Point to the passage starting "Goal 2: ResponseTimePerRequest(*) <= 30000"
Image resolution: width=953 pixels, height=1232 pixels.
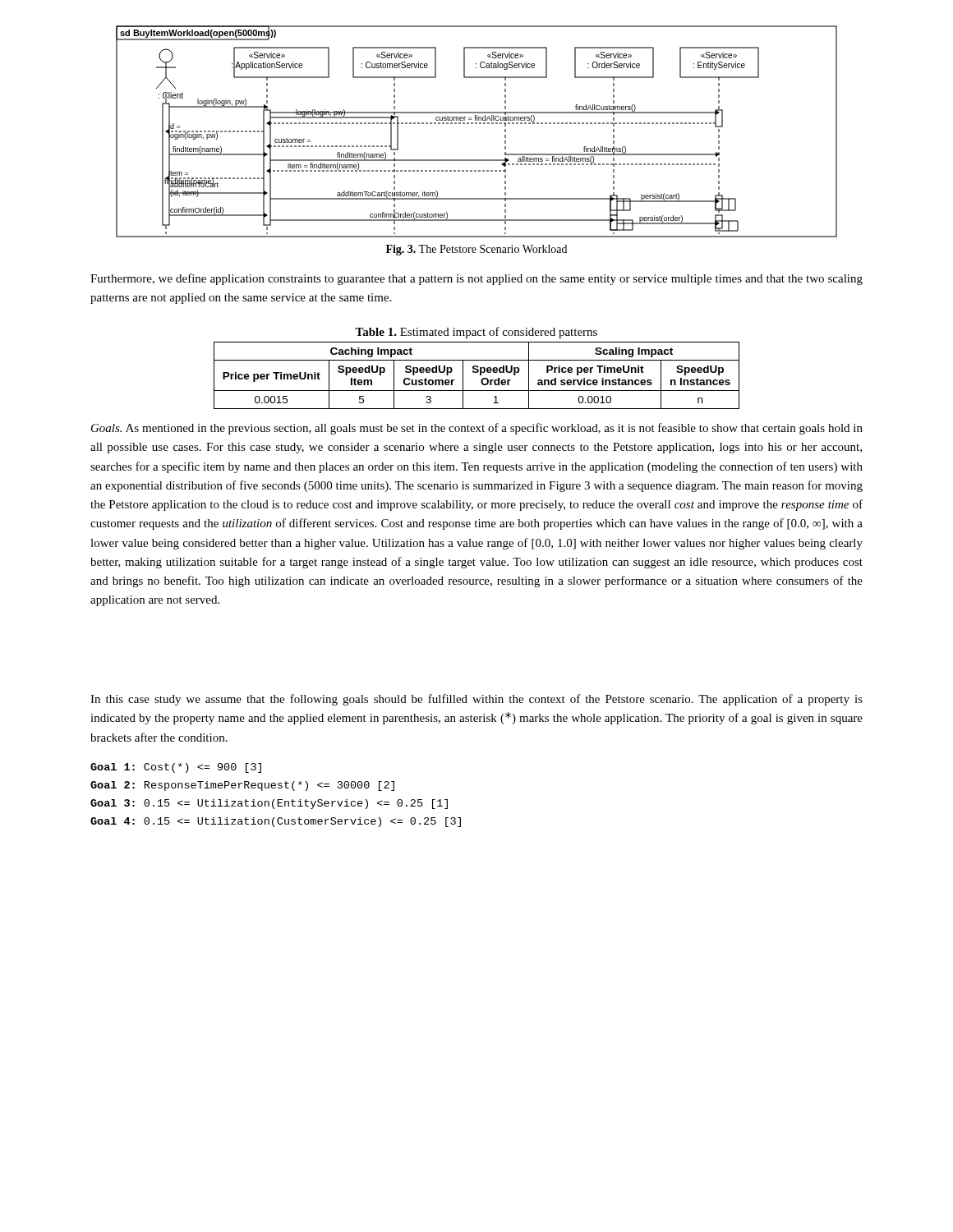coord(243,786)
